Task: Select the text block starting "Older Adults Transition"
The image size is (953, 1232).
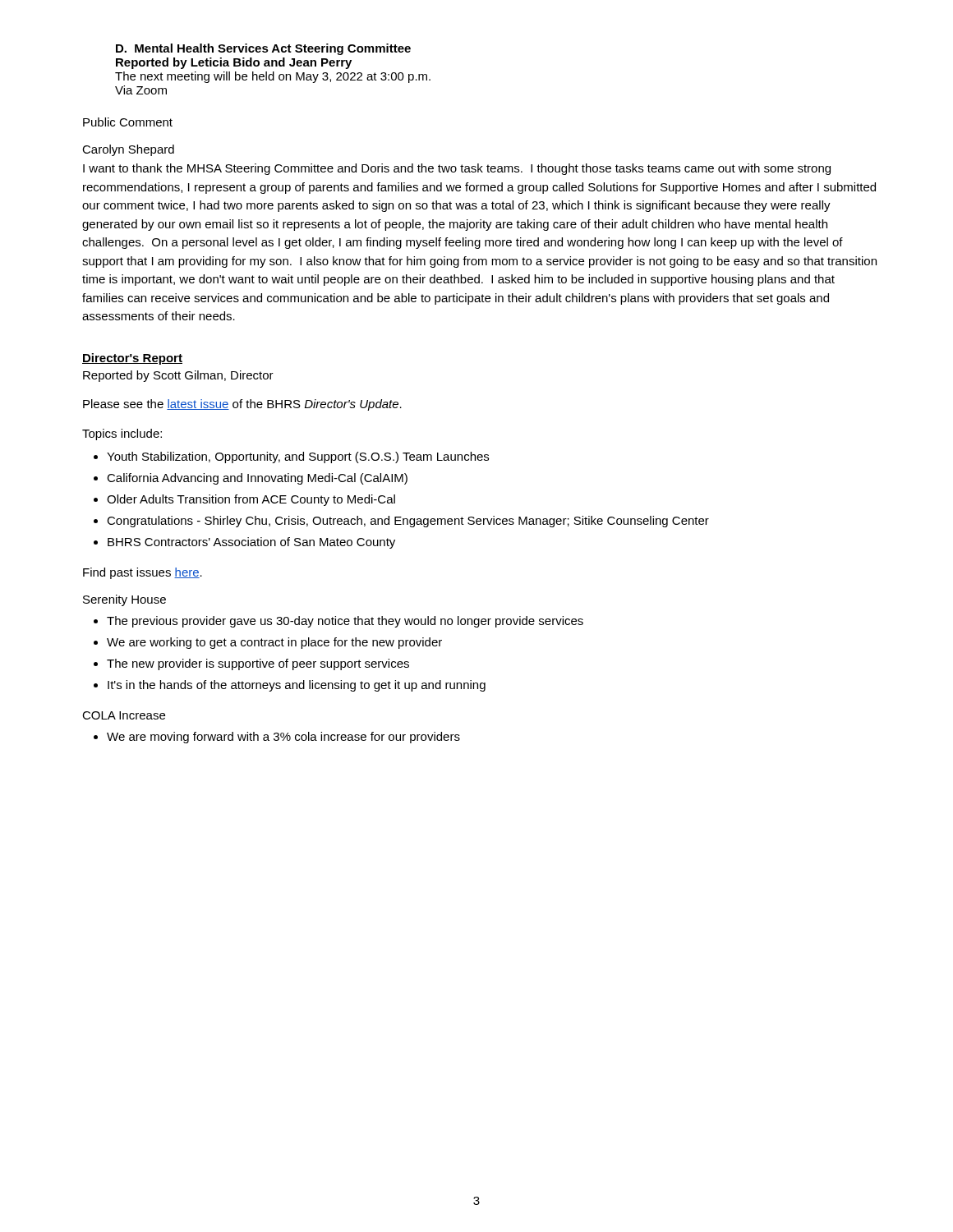Action: click(x=251, y=499)
